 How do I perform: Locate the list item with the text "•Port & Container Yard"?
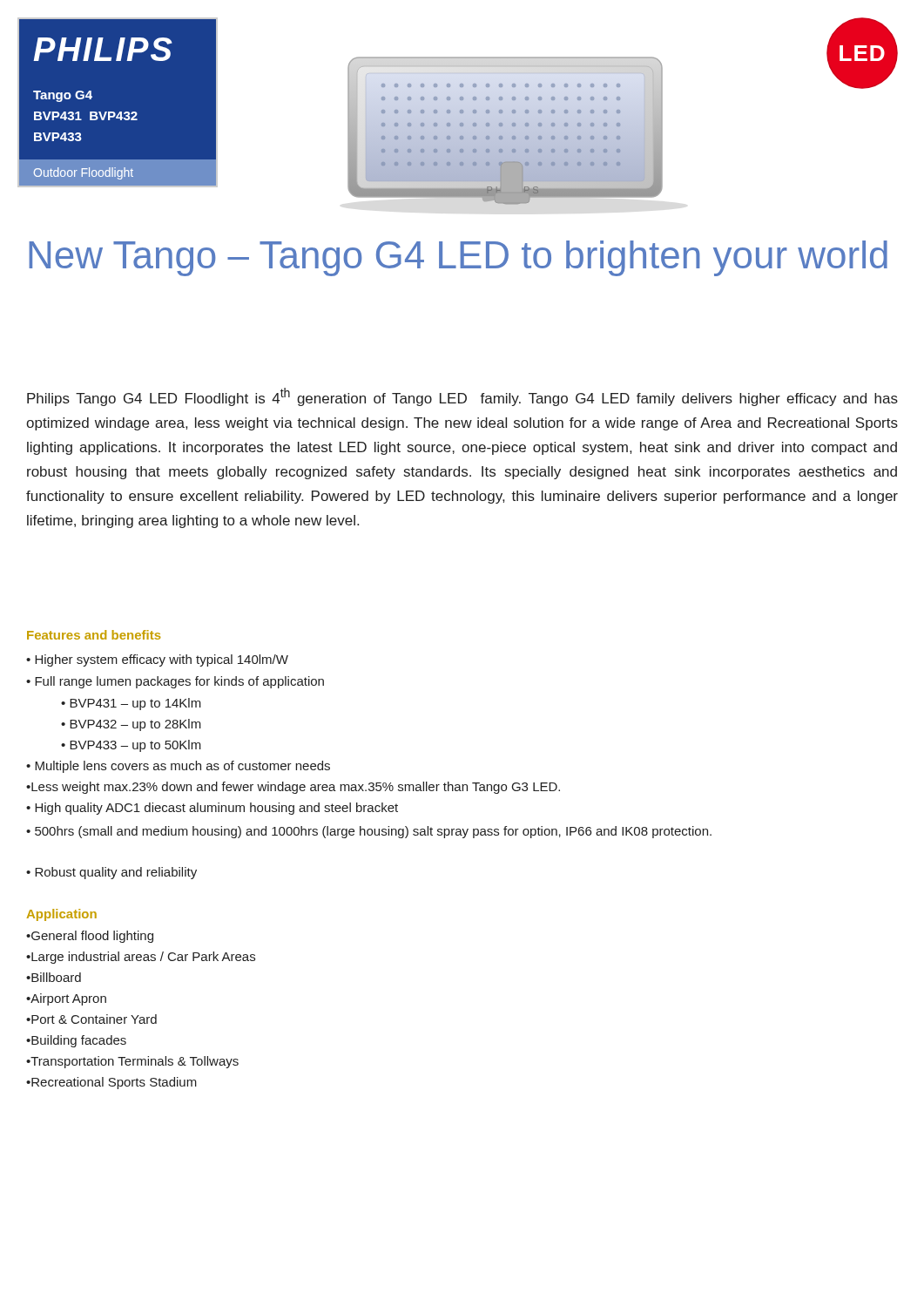tap(92, 1019)
